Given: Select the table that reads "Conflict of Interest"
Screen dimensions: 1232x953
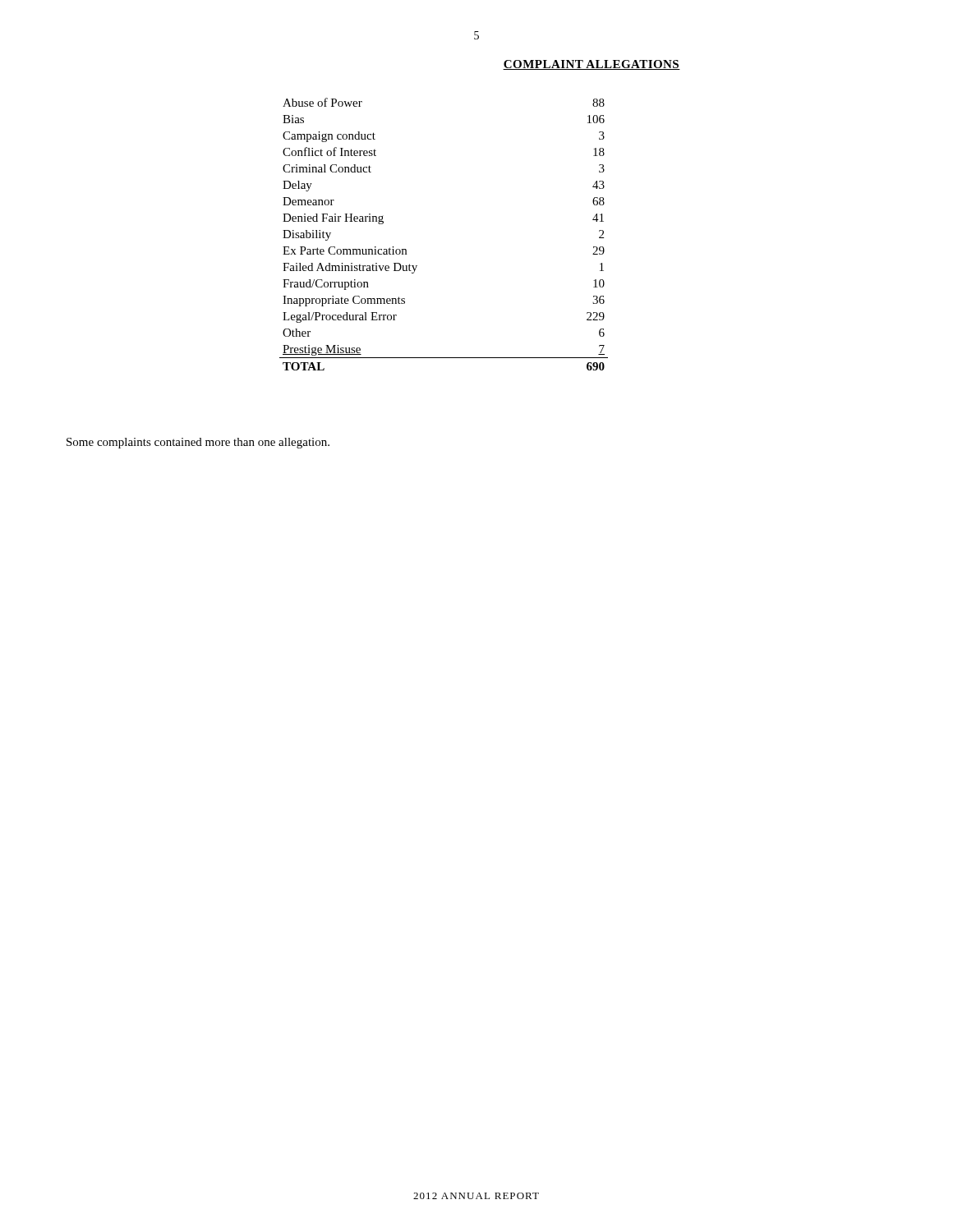Looking at the screenshot, I should coord(444,235).
